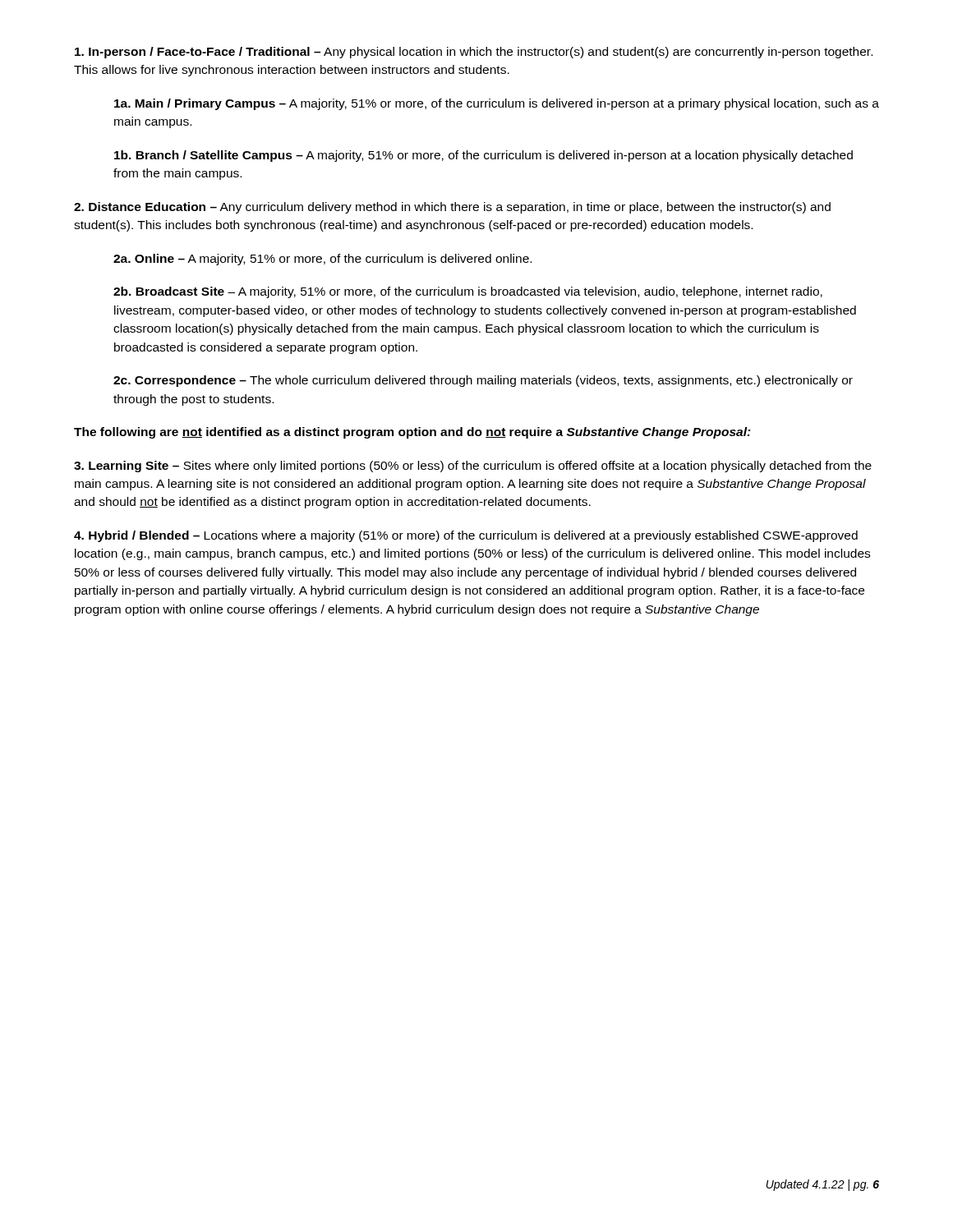
Task: Select the block starting "2. Distance Education"
Action: tap(453, 216)
